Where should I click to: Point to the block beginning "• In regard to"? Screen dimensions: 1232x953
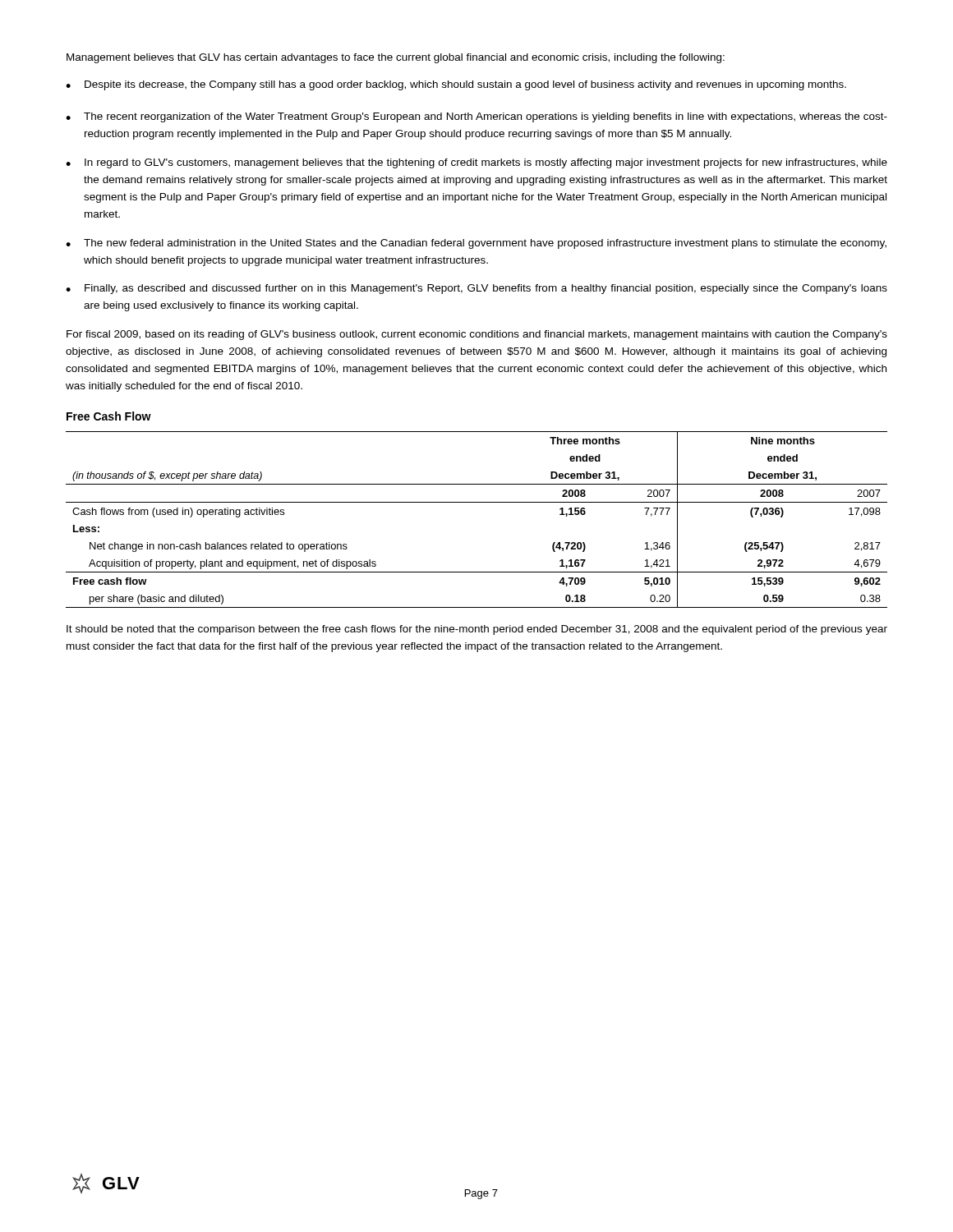(x=476, y=189)
